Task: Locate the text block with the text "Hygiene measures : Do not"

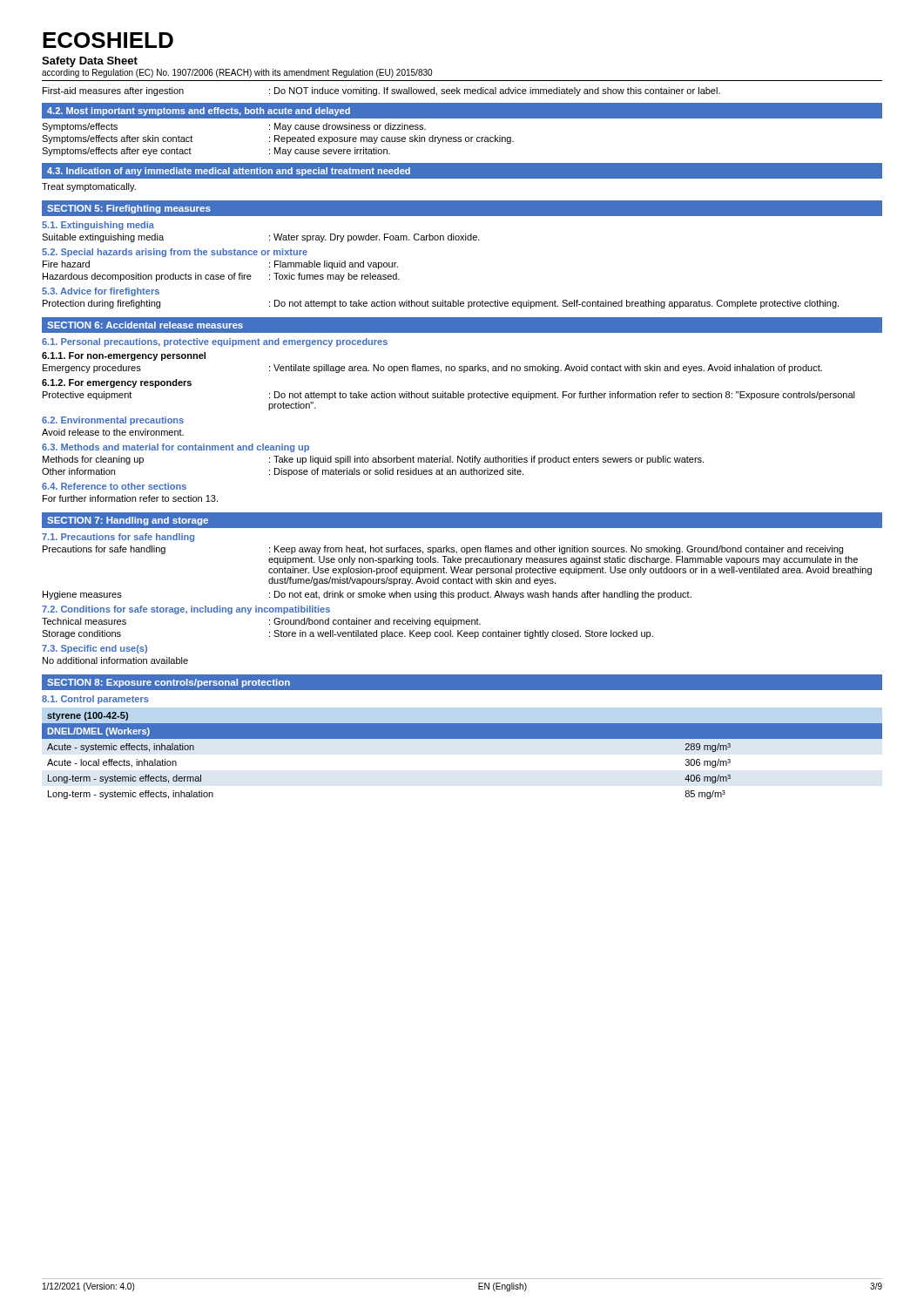Action: (462, 594)
